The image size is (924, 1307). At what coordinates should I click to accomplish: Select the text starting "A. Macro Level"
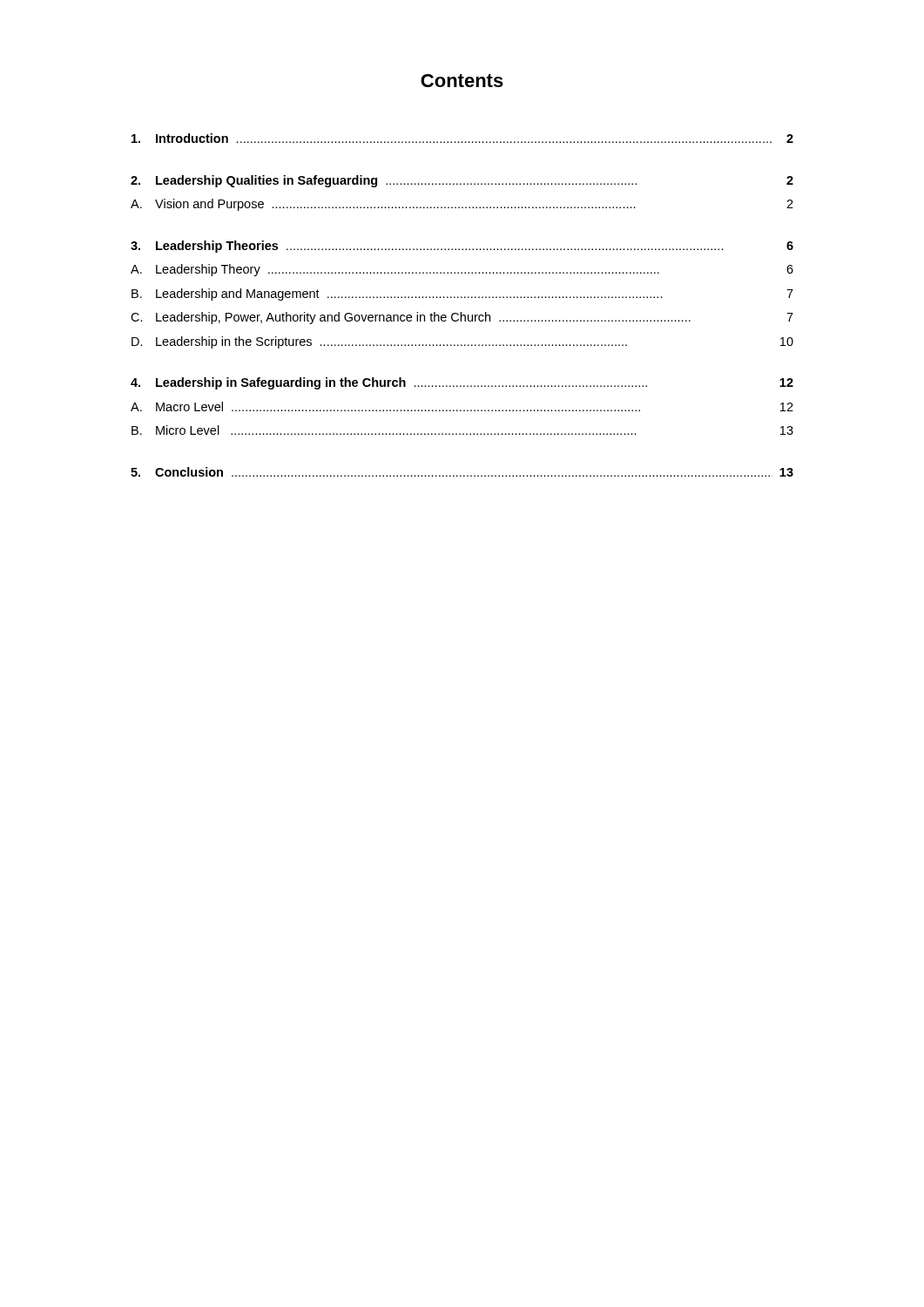click(462, 408)
